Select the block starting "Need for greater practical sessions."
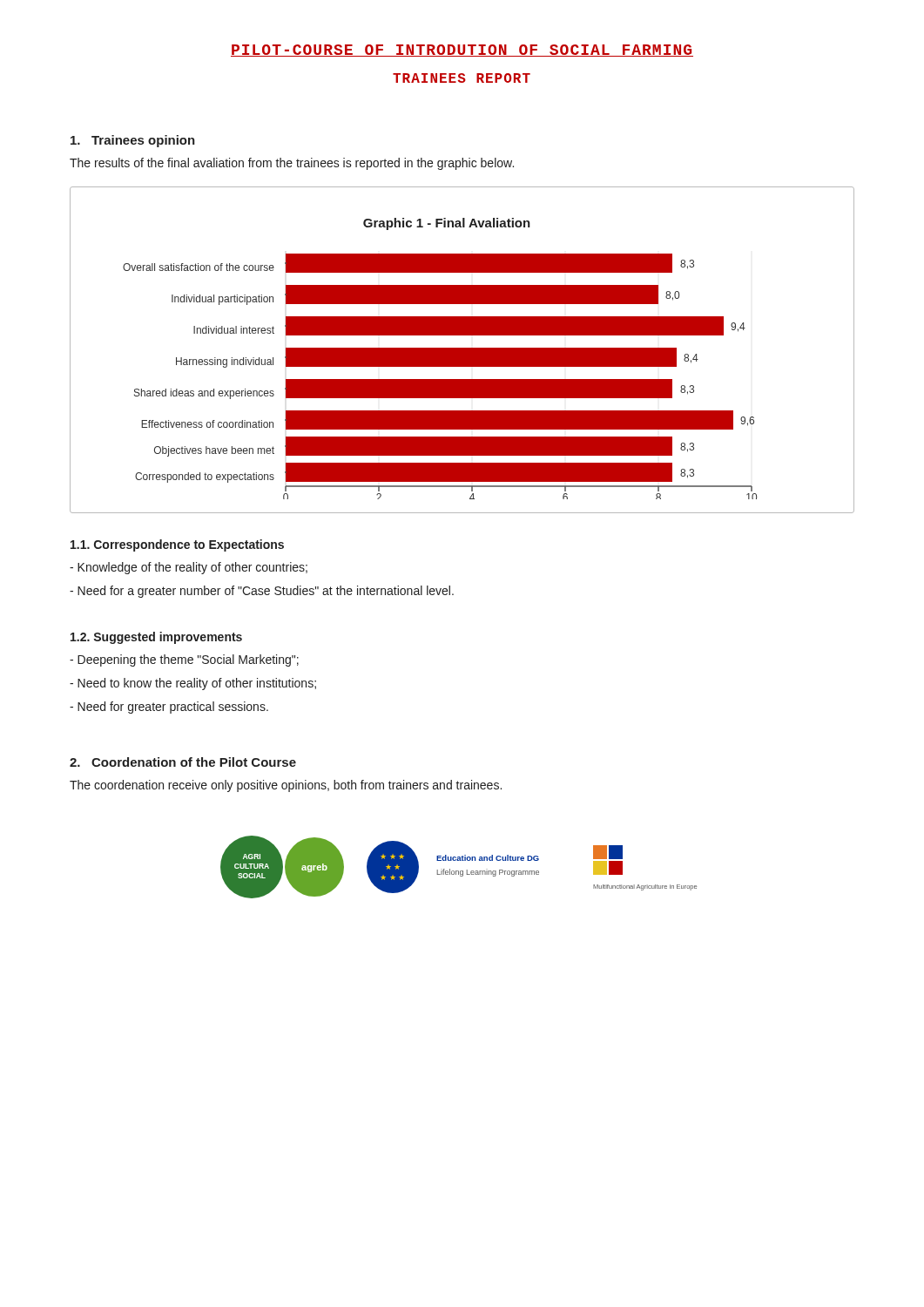The image size is (924, 1307). point(169,707)
